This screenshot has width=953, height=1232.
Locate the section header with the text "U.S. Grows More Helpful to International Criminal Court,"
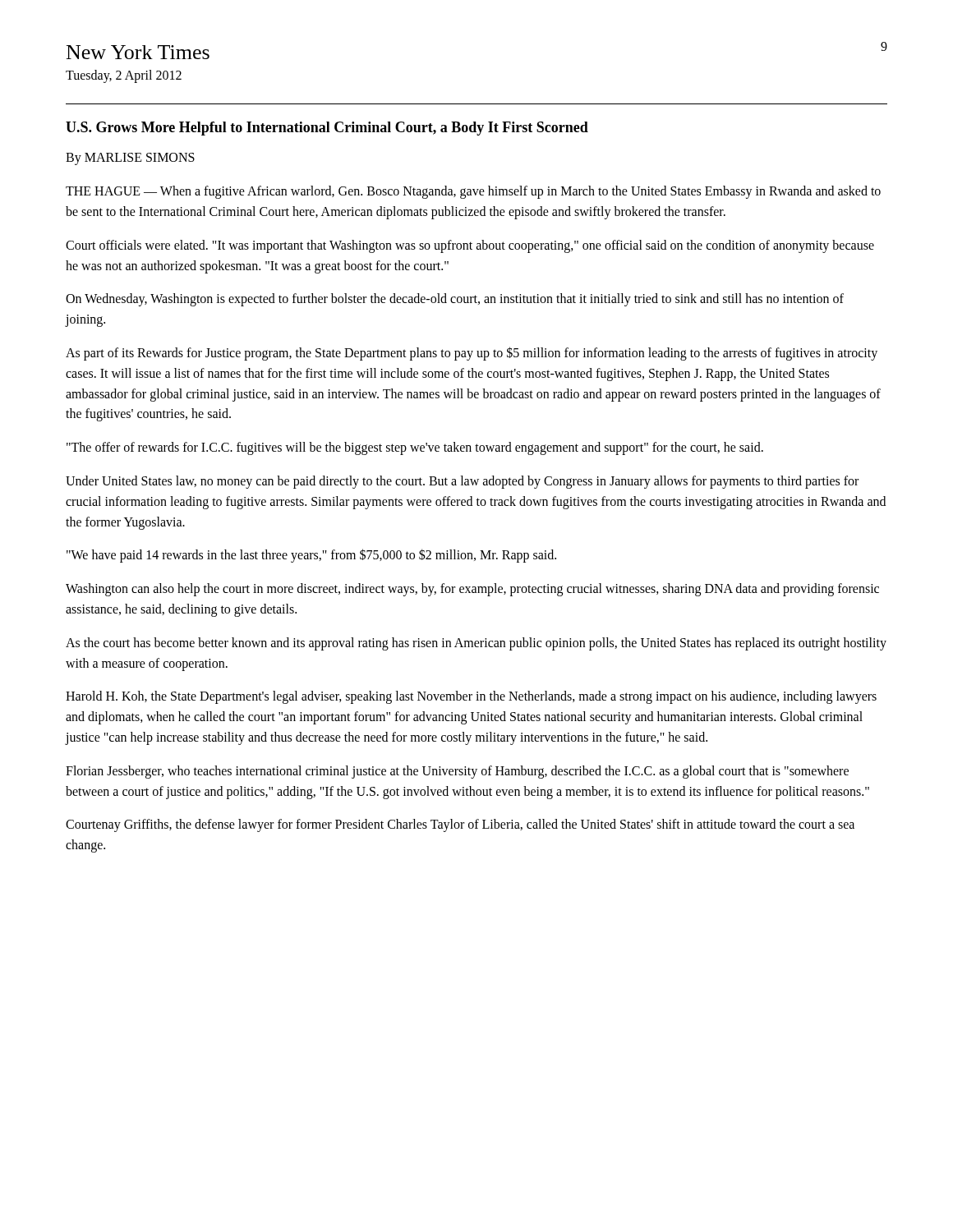click(327, 127)
